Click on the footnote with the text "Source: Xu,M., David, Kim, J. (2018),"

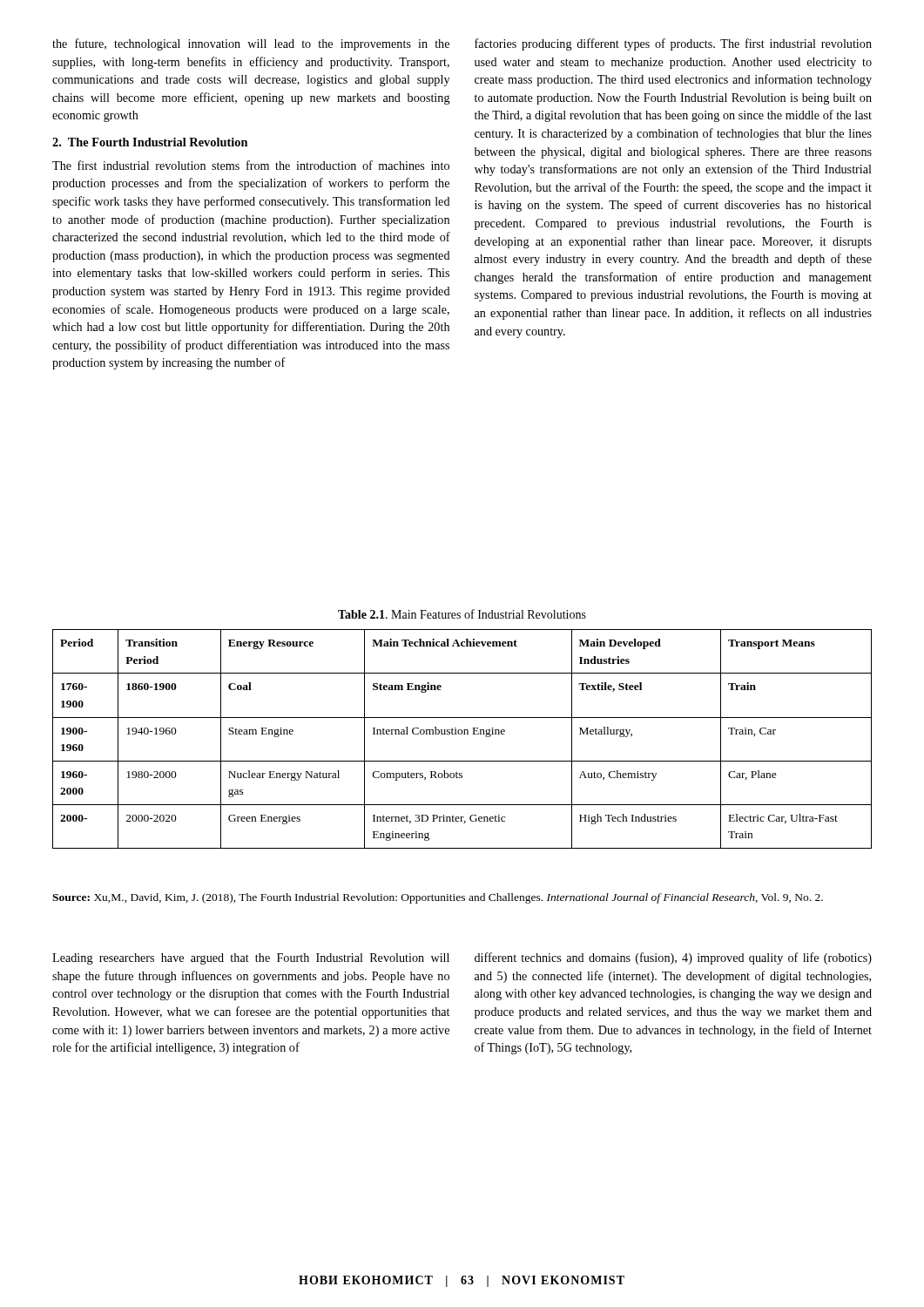click(x=438, y=897)
